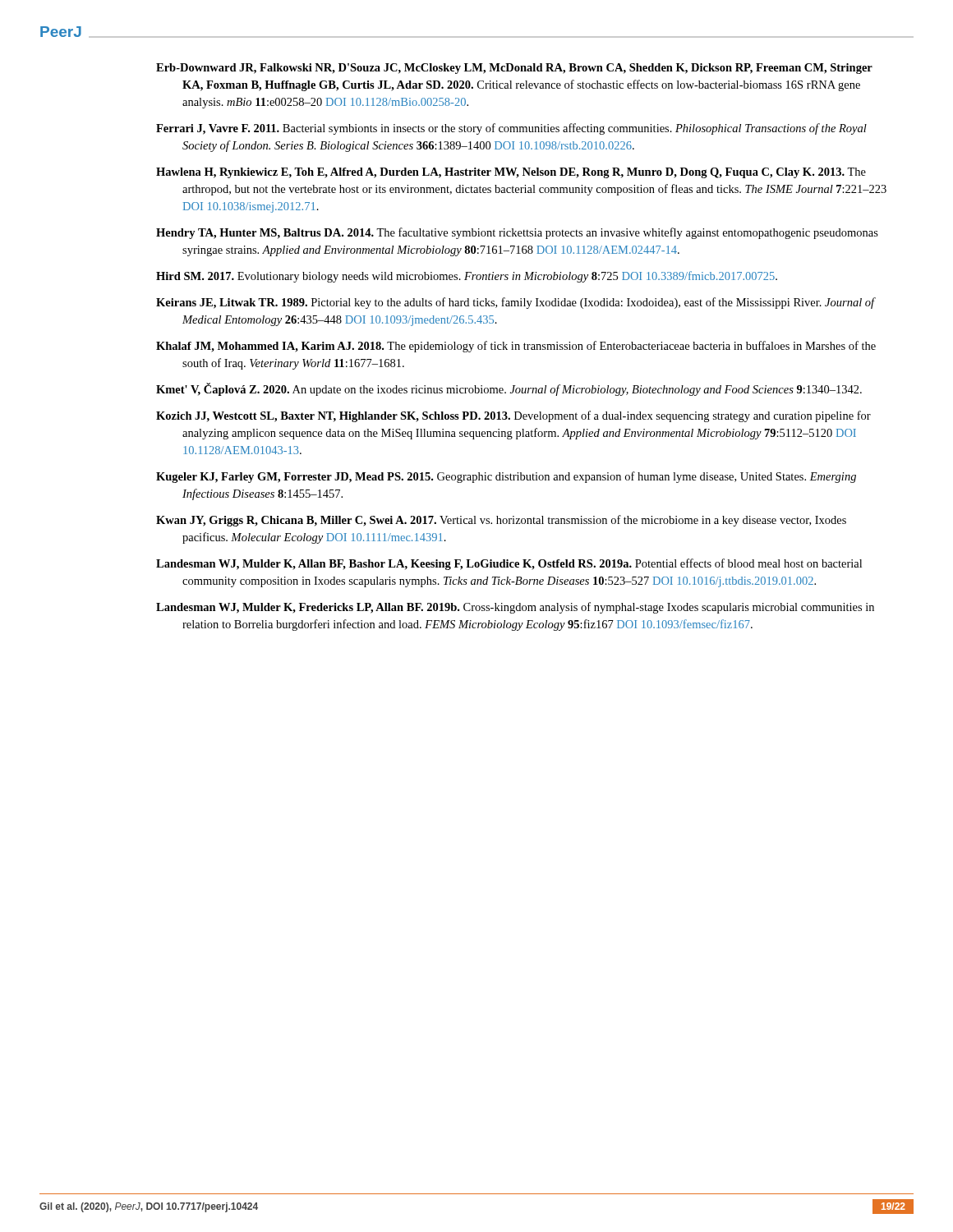This screenshot has height=1232, width=953.
Task: Point to the block beginning "Ferrari J, Vavre F. 2011. Bacterial"
Action: point(511,137)
